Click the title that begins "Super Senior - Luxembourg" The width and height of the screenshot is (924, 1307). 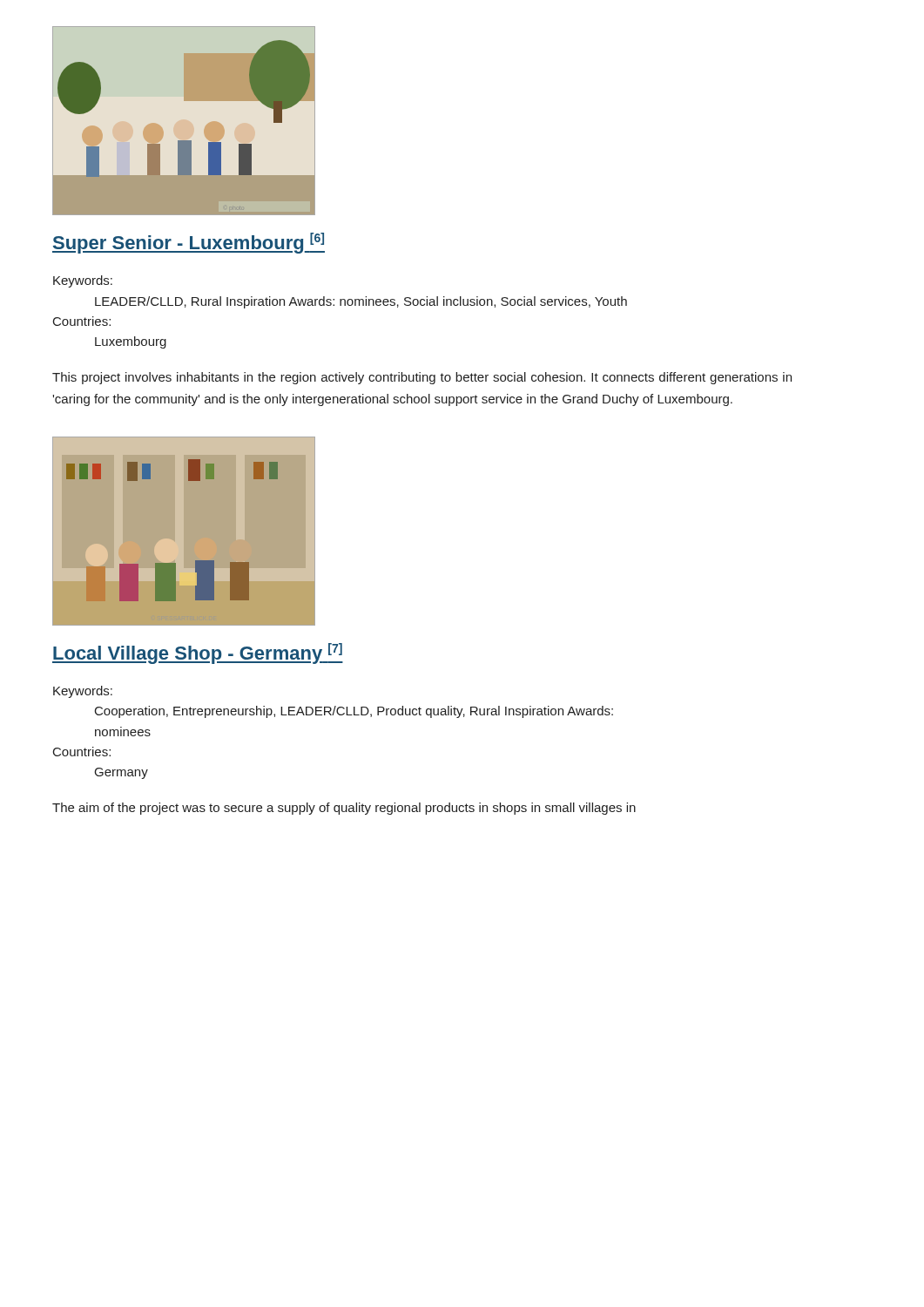pyautogui.click(x=189, y=242)
